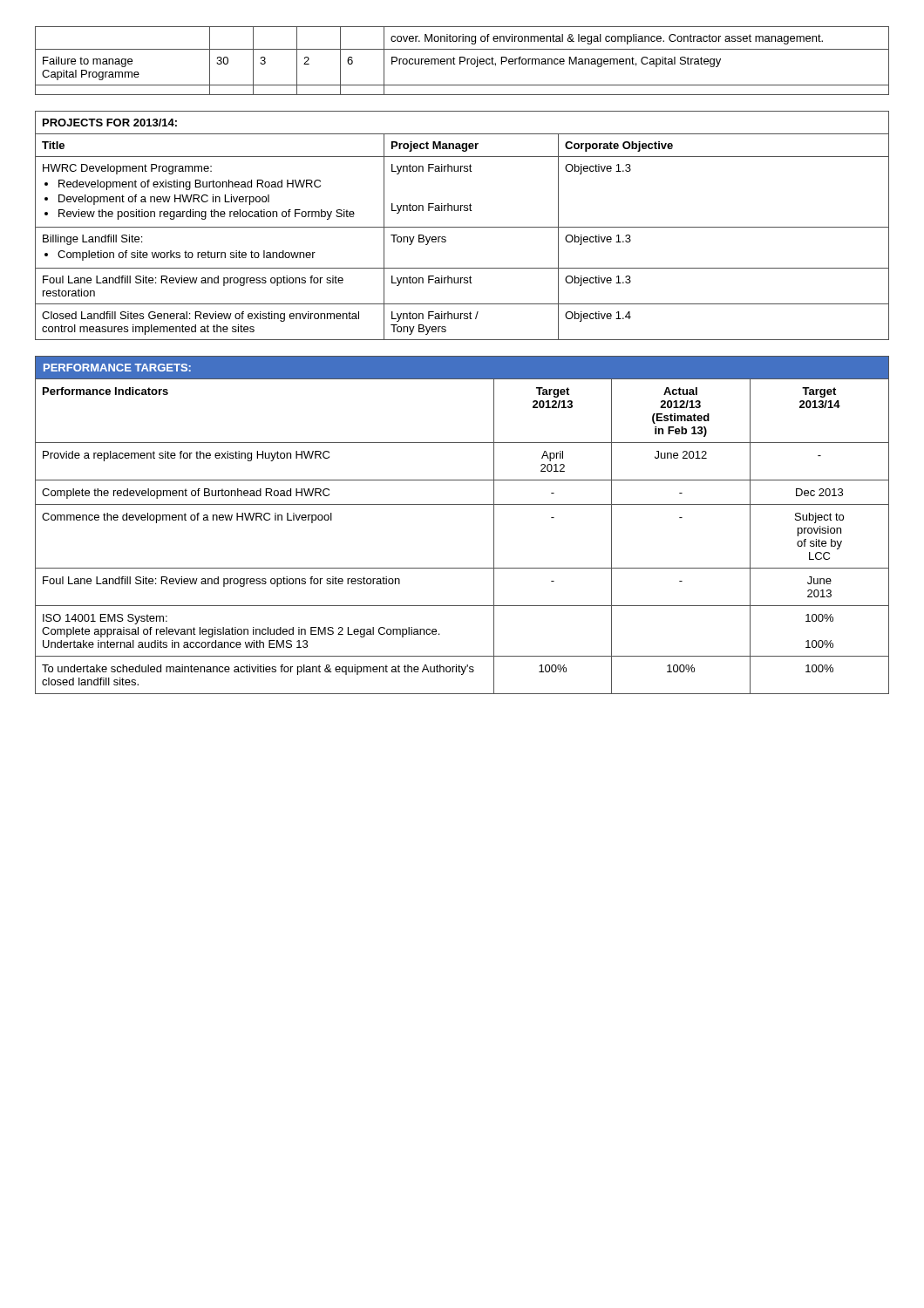This screenshot has height=1308, width=924.
Task: Locate the table with the text "cover. Monitoring of"
Action: coord(462,61)
